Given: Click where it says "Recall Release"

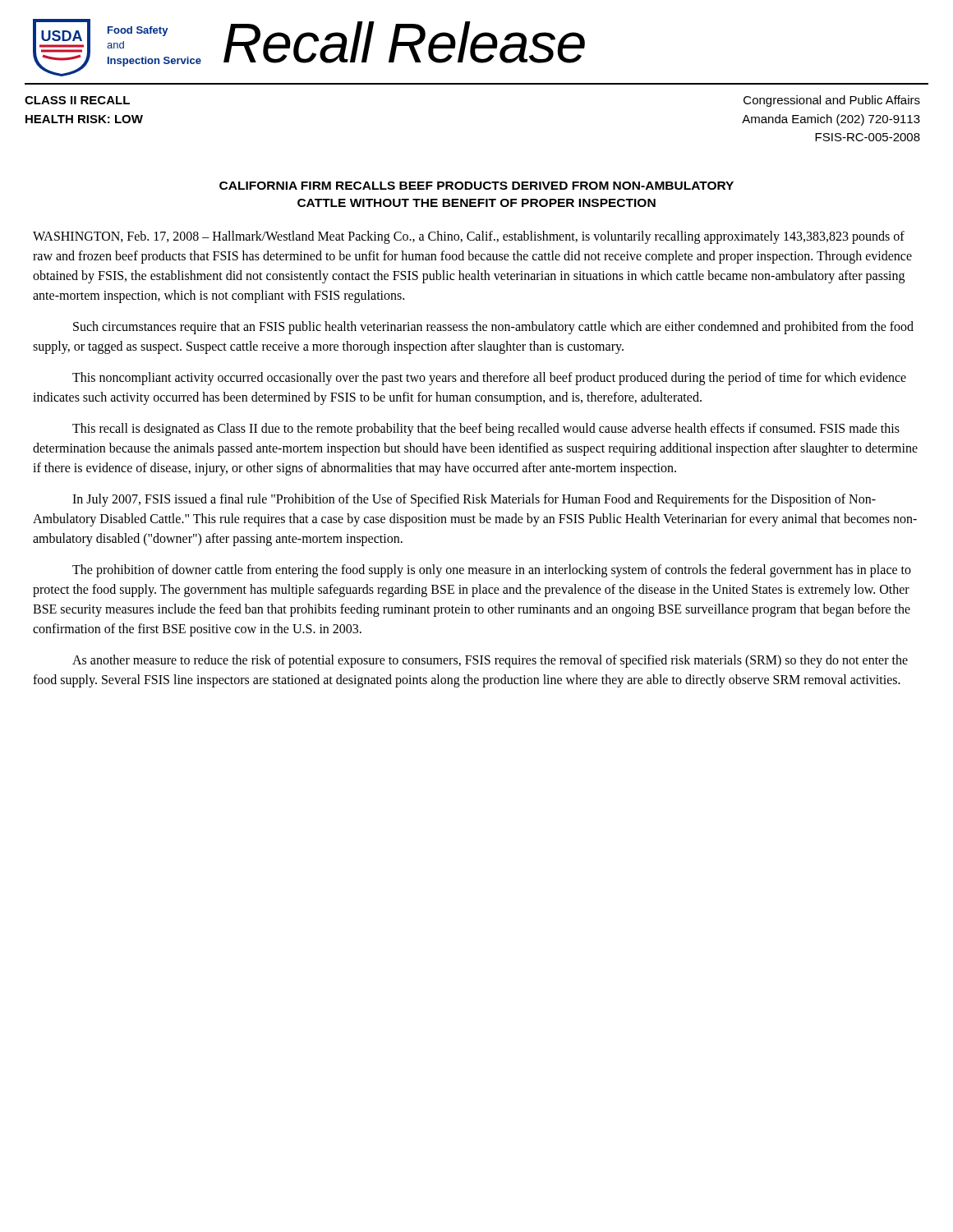Looking at the screenshot, I should click(404, 43).
